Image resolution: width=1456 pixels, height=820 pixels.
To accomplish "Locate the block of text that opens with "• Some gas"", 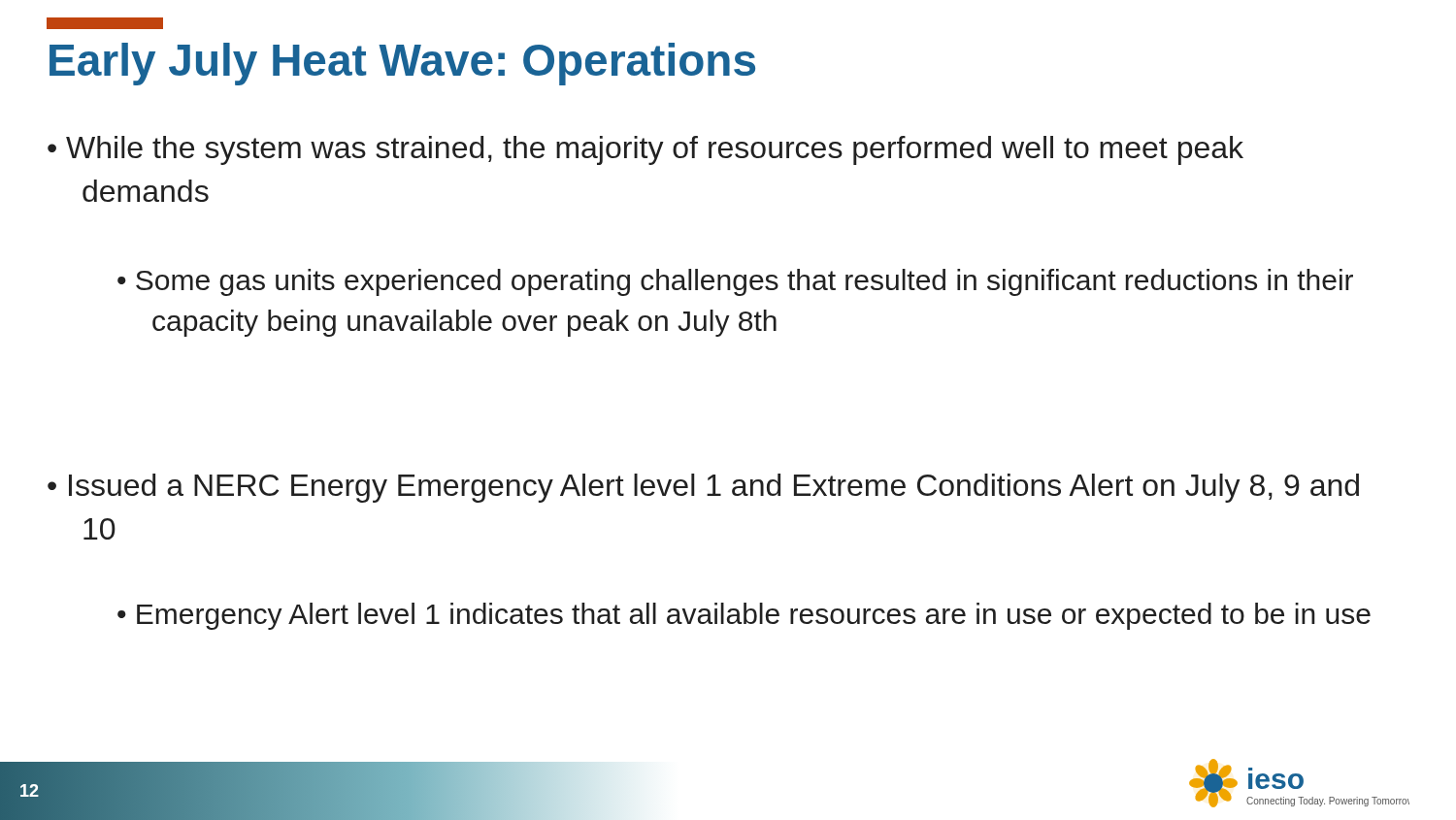I will [735, 300].
